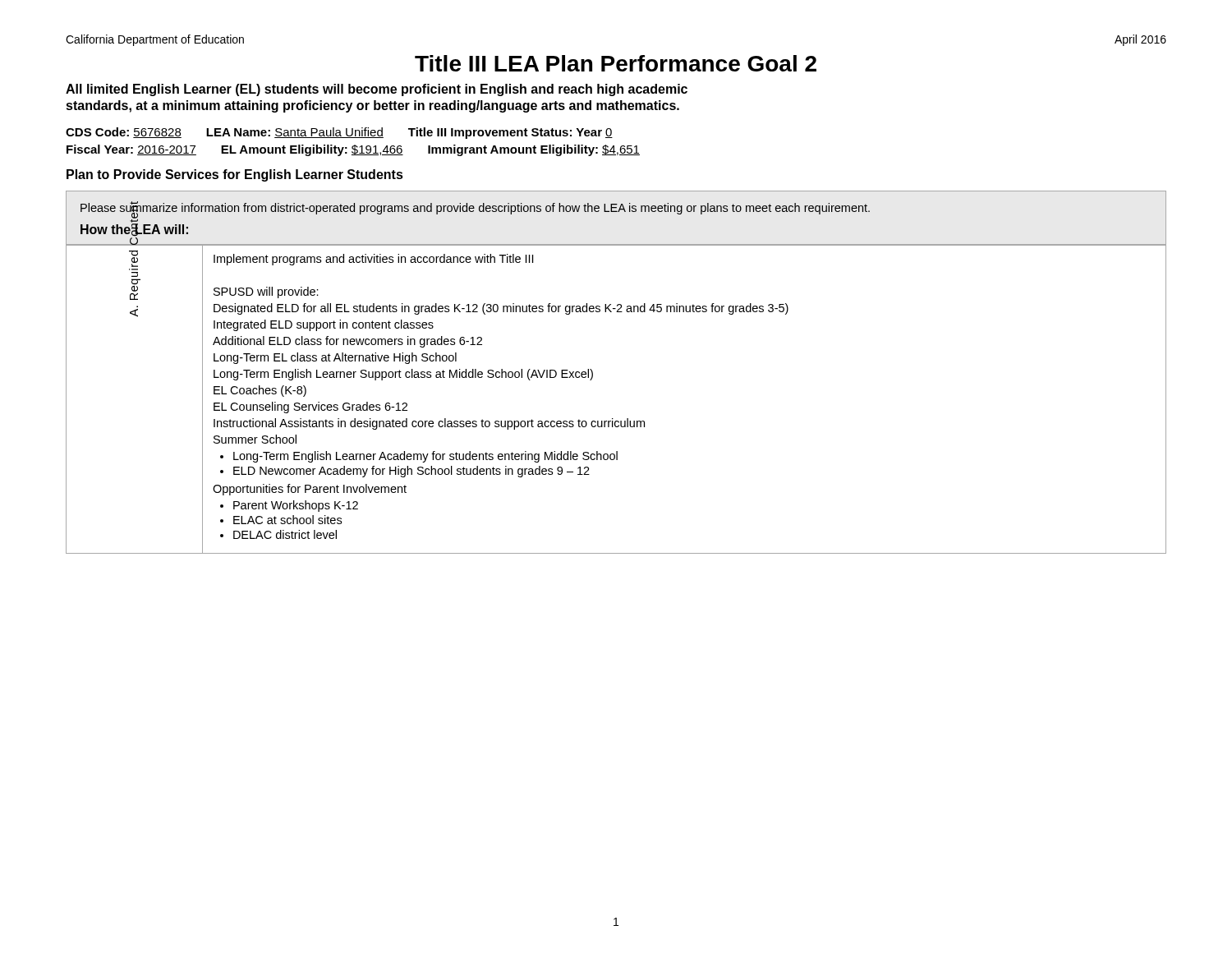Click where it says "Parent Workshops K-12"

click(295, 505)
